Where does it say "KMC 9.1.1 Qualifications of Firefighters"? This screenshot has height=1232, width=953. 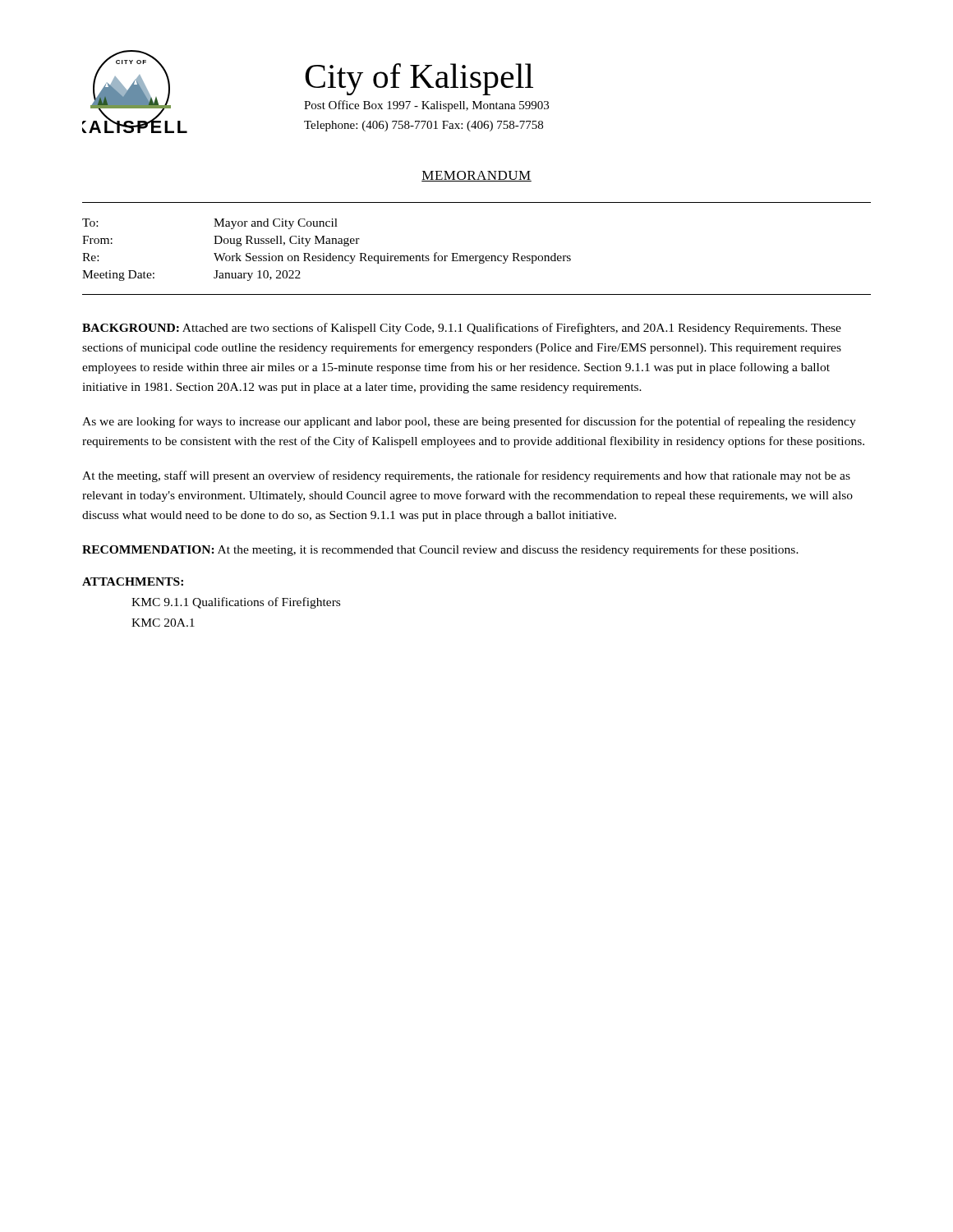pos(236,602)
